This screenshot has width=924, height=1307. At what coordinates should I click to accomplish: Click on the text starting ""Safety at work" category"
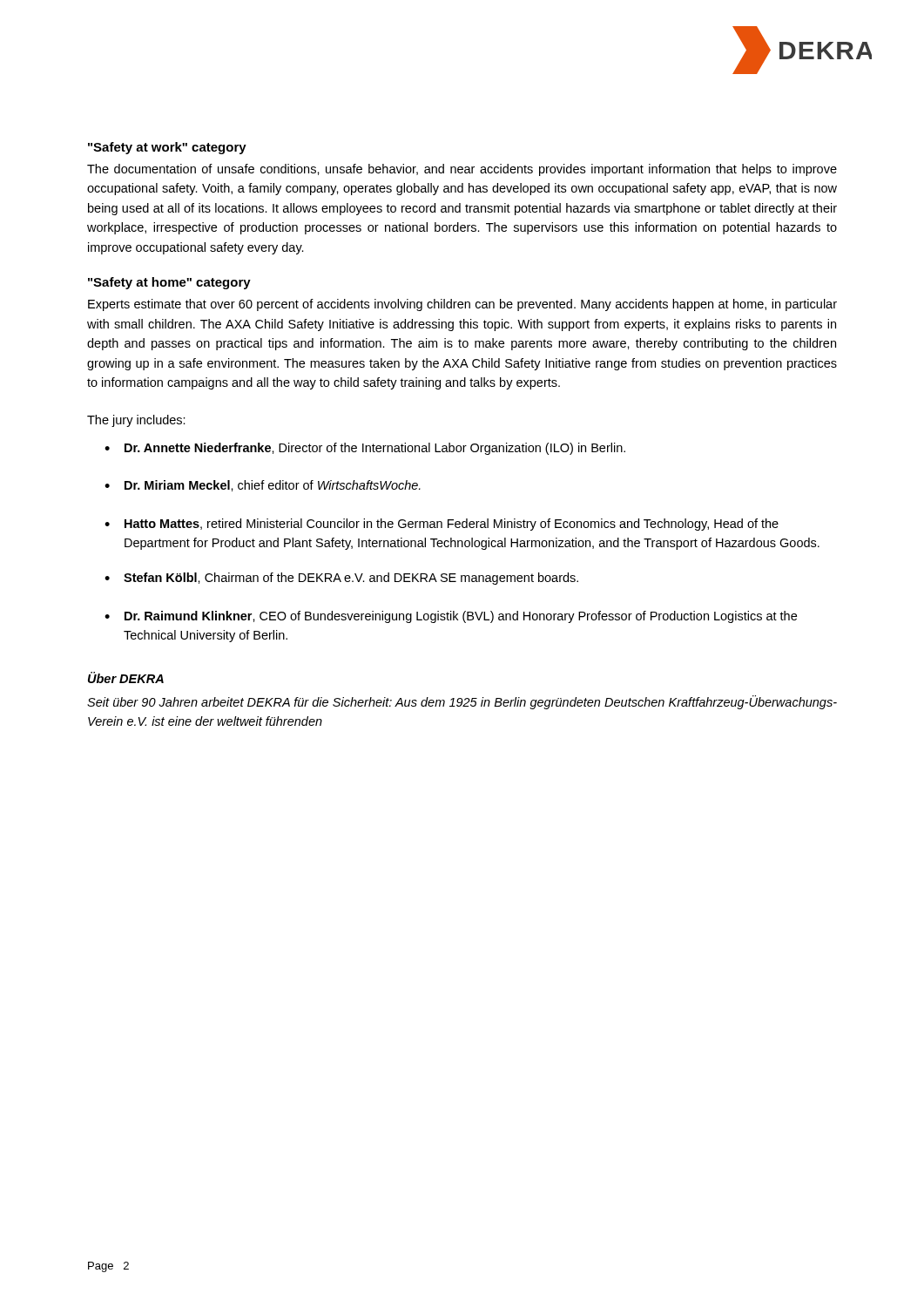click(x=167, y=147)
